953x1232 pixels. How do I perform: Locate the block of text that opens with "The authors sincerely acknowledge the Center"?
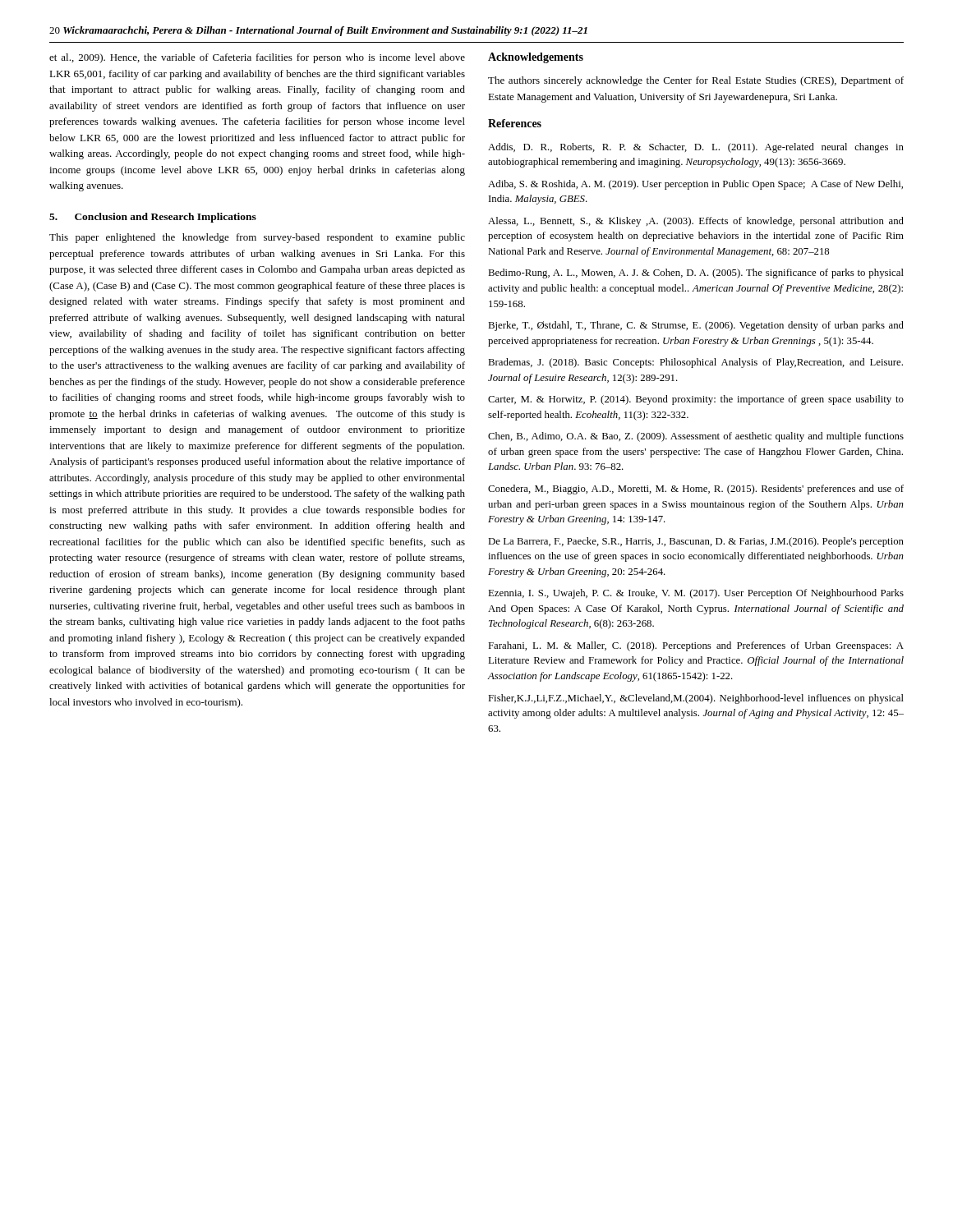pyautogui.click(x=696, y=88)
